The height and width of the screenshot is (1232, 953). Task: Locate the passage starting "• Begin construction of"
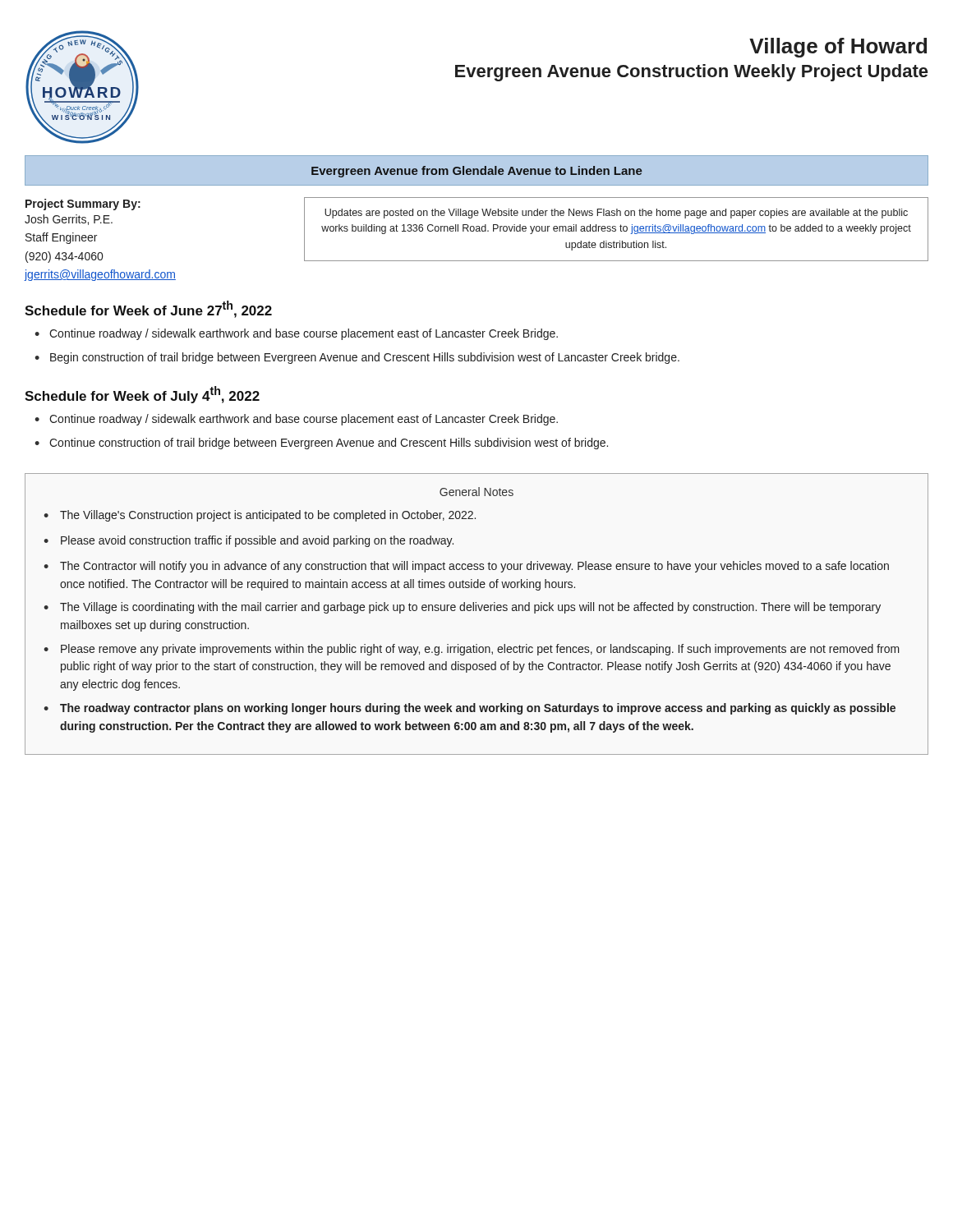click(x=481, y=359)
